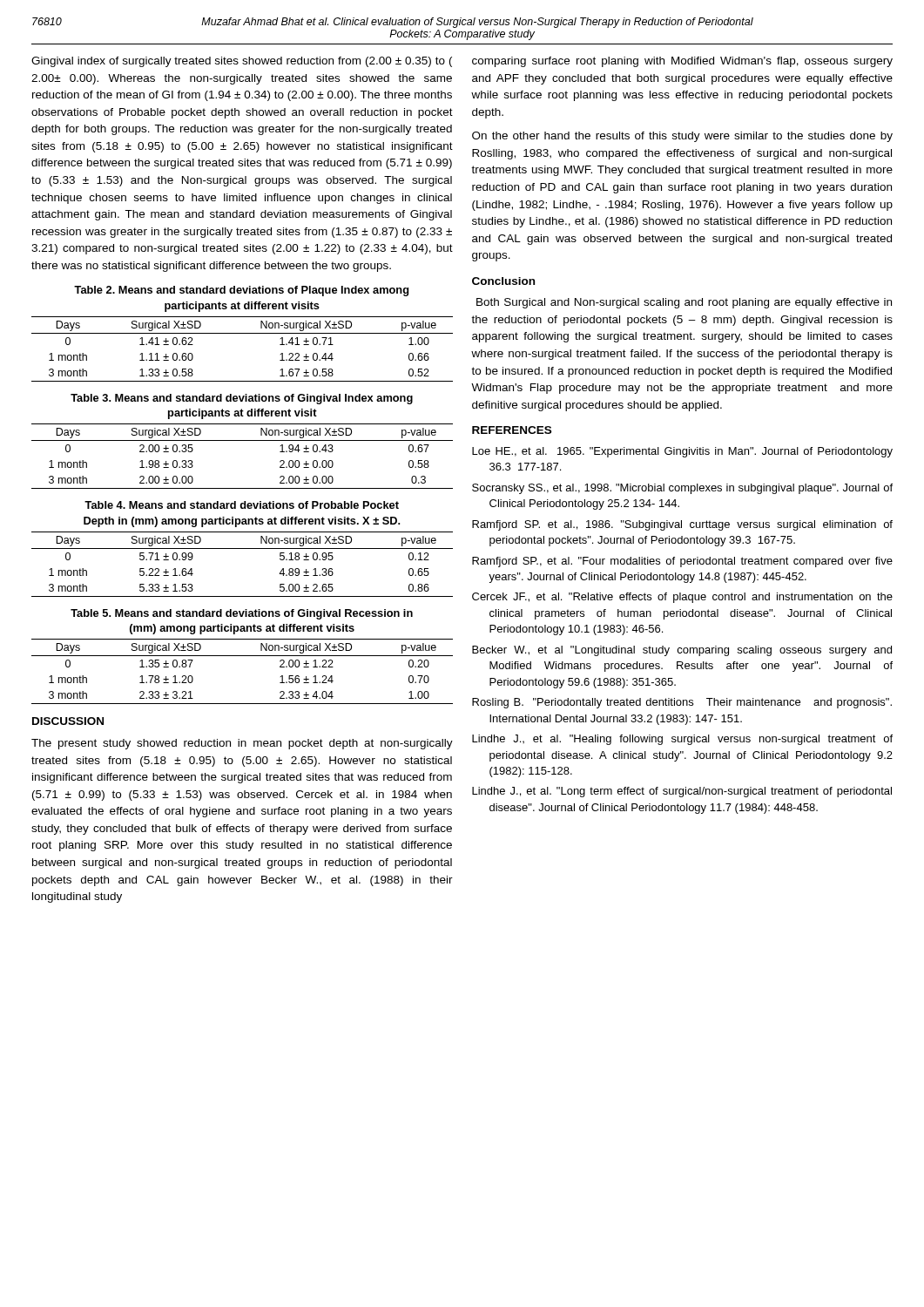Viewport: 924px width, 1307px height.
Task: Point to the block starting "Socransky SS., et"
Action: click(682, 496)
